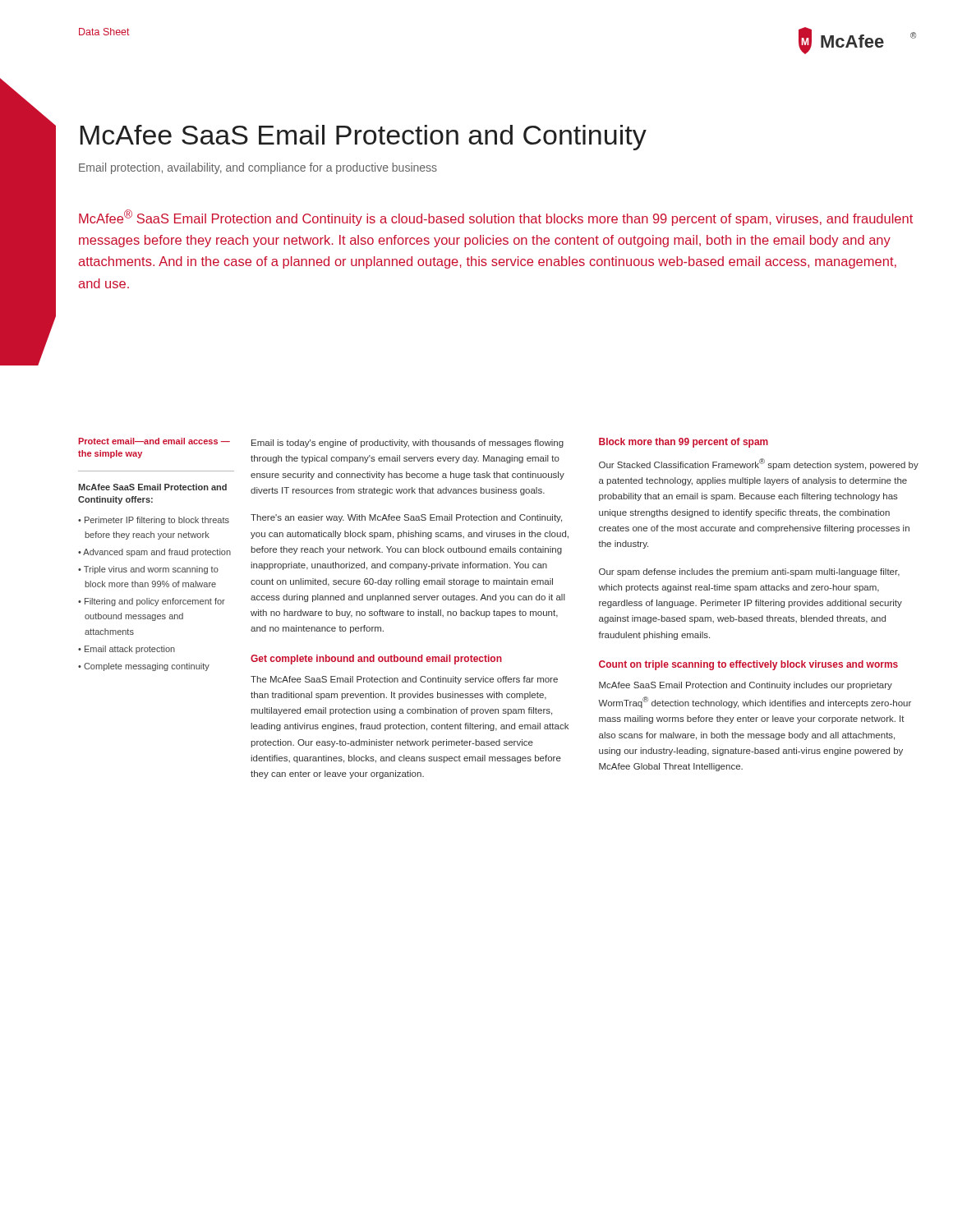Screen dimensions: 1232x953
Task: Click on the section header that says "Protect email—and email access —the simple"
Action: (x=154, y=447)
